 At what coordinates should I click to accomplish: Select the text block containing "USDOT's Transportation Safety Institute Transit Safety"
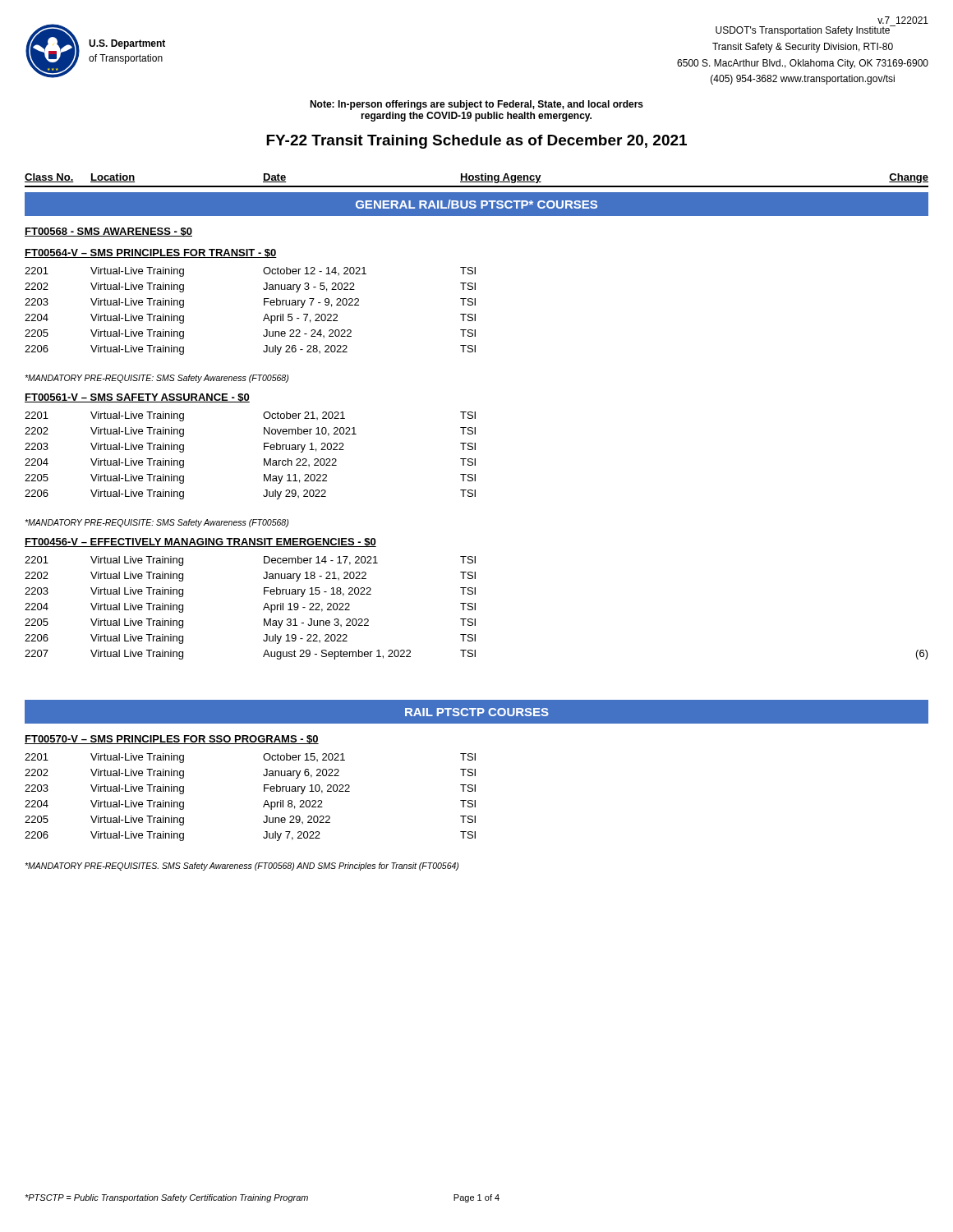click(803, 55)
